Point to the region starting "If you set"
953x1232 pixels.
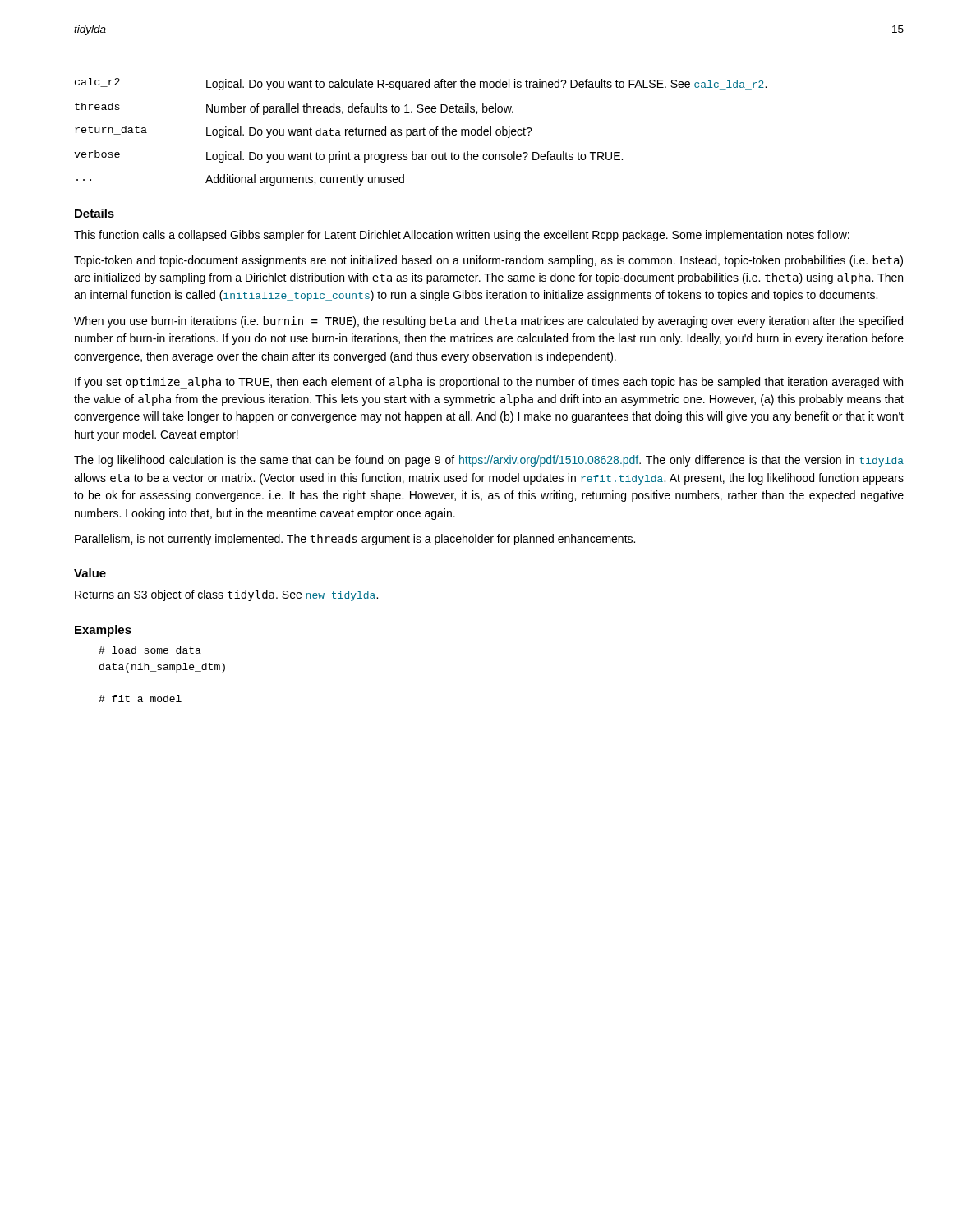tap(489, 408)
